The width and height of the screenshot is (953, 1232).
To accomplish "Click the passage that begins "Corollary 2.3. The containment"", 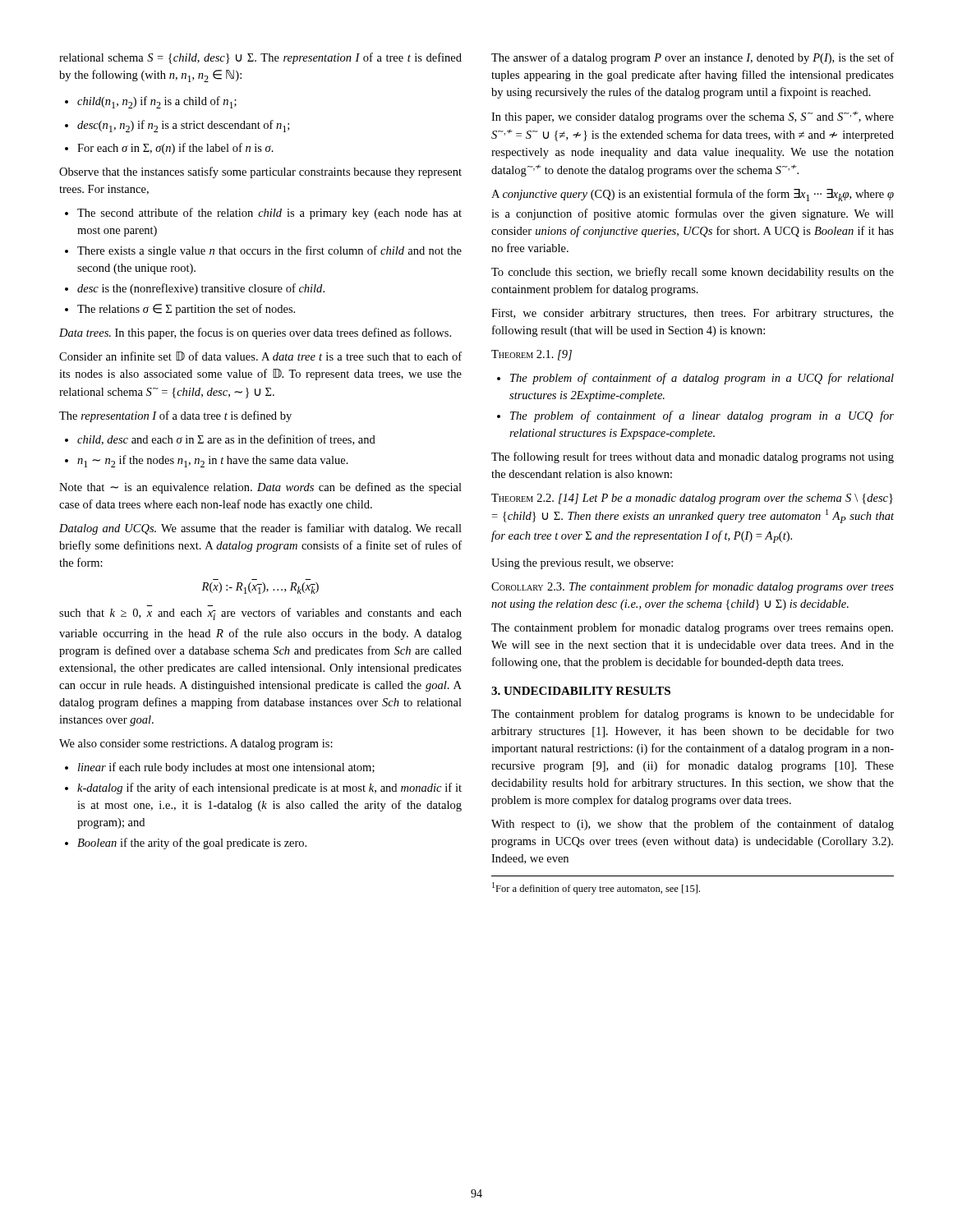I will point(693,595).
